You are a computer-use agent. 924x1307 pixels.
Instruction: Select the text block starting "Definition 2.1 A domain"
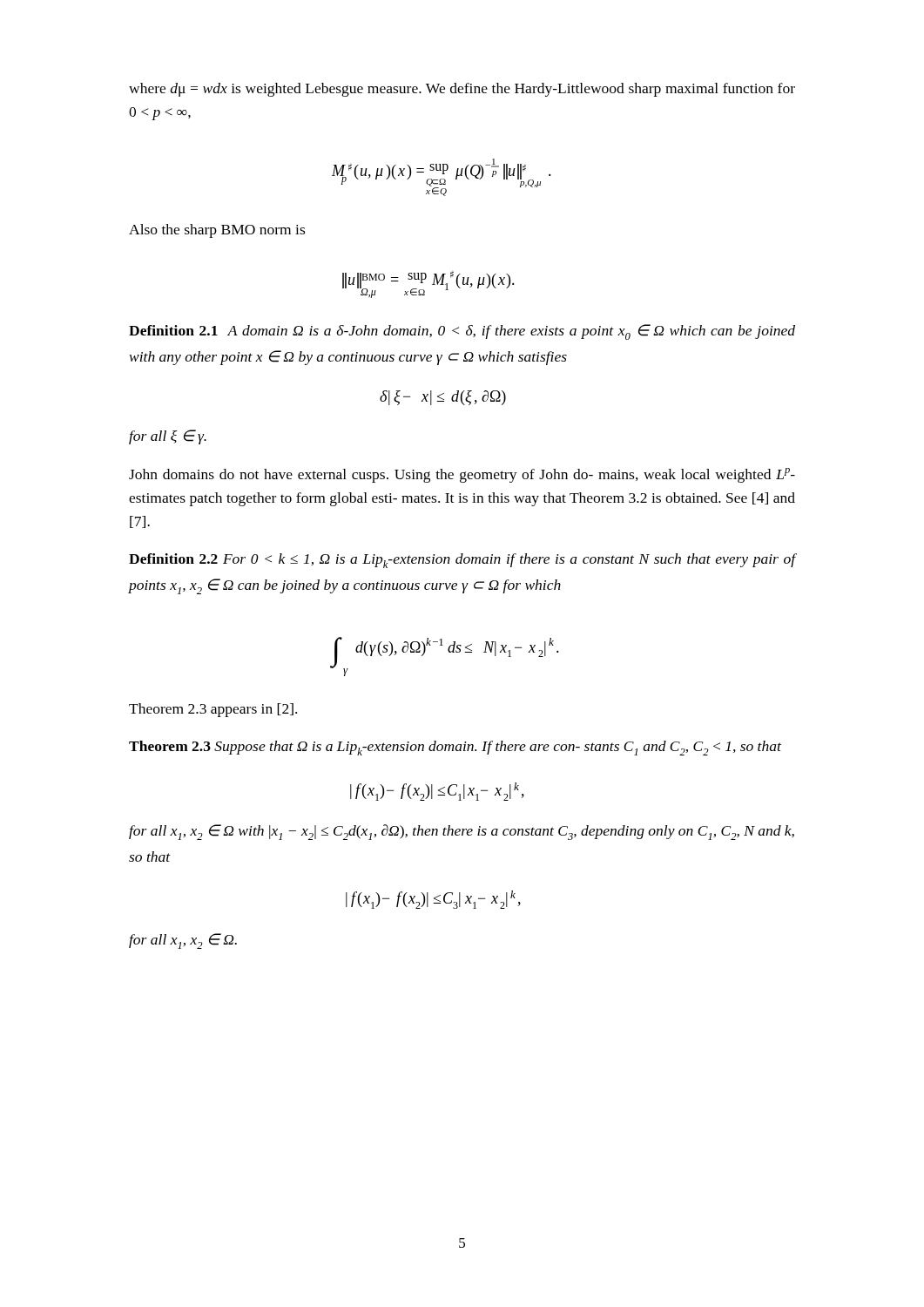[x=462, y=344]
